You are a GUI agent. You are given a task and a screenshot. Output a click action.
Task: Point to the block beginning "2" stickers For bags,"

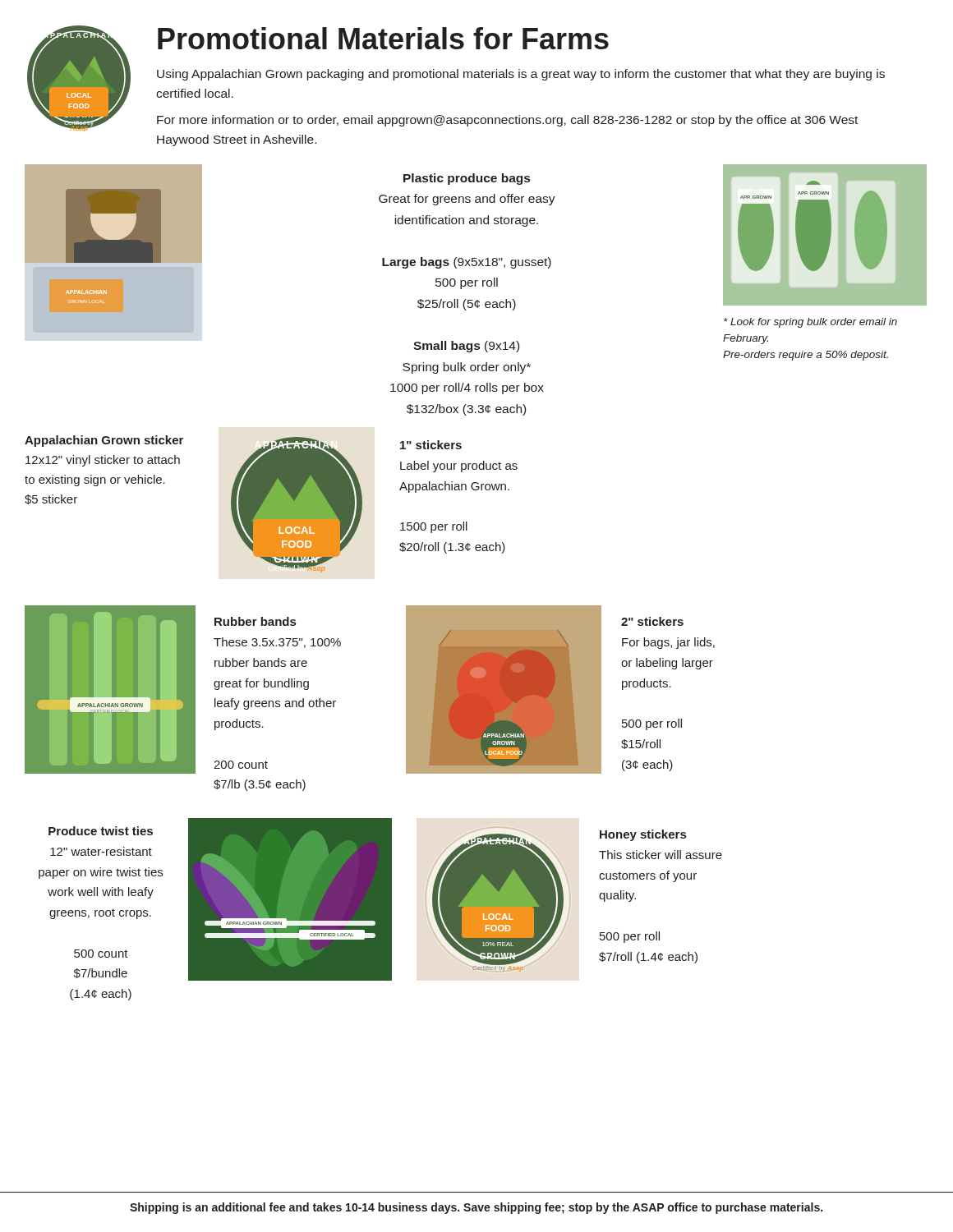tap(652, 621)
